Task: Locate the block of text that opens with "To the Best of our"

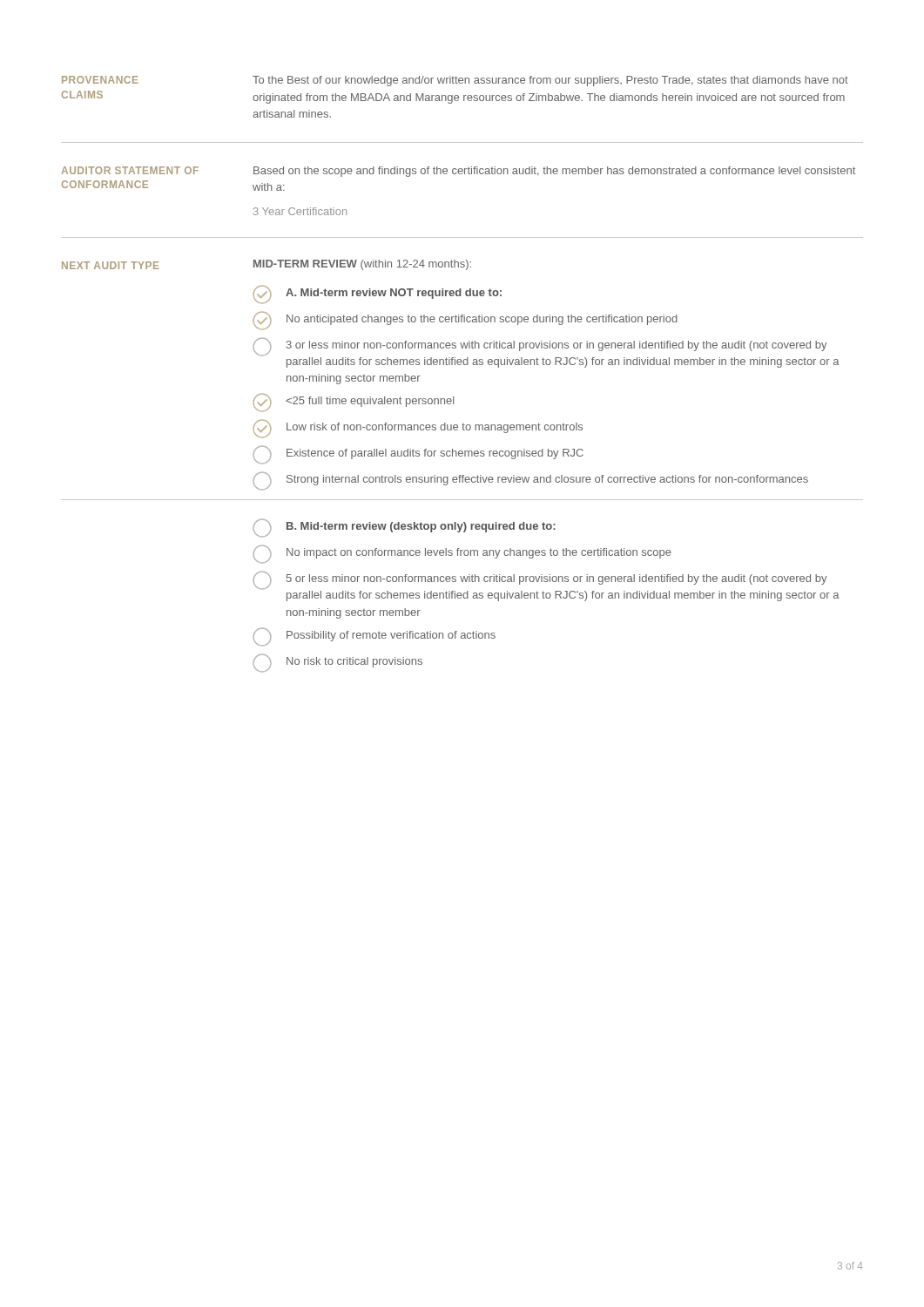Action: [x=550, y=97]
